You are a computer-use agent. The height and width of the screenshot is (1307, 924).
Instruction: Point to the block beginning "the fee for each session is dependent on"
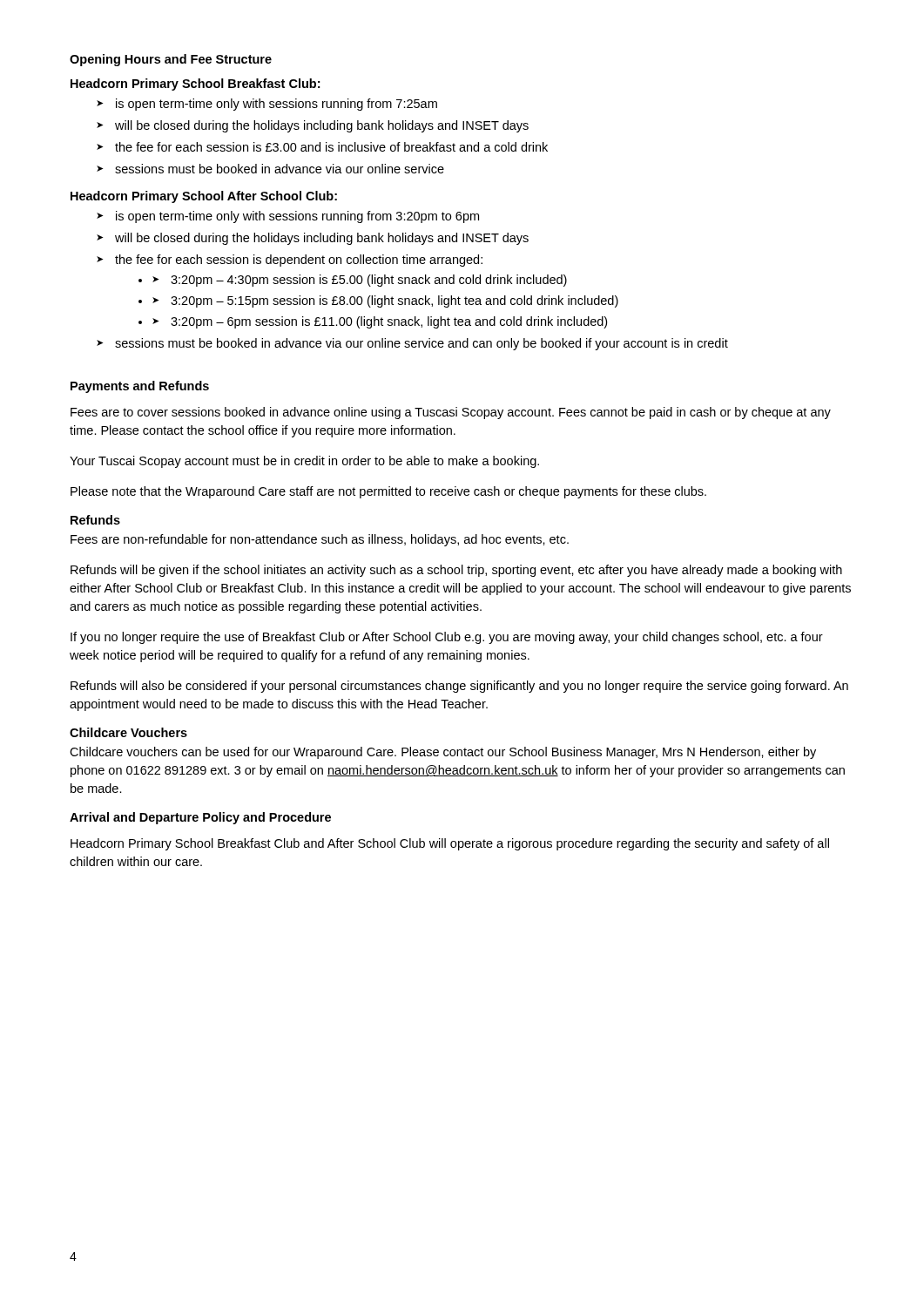485,292
